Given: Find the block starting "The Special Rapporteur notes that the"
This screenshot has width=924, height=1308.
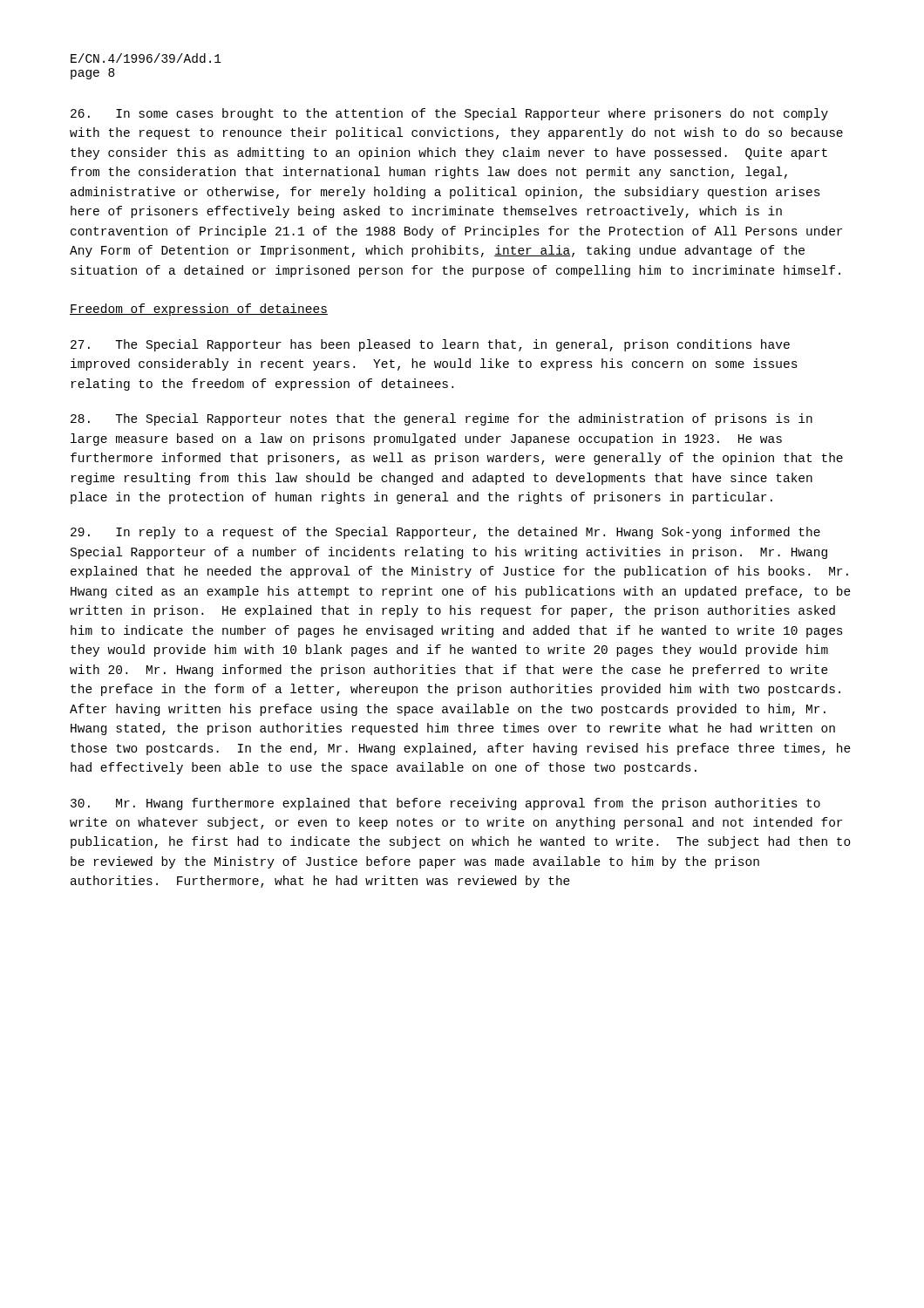Looking at the screenshot, I should tap(457, 459).
